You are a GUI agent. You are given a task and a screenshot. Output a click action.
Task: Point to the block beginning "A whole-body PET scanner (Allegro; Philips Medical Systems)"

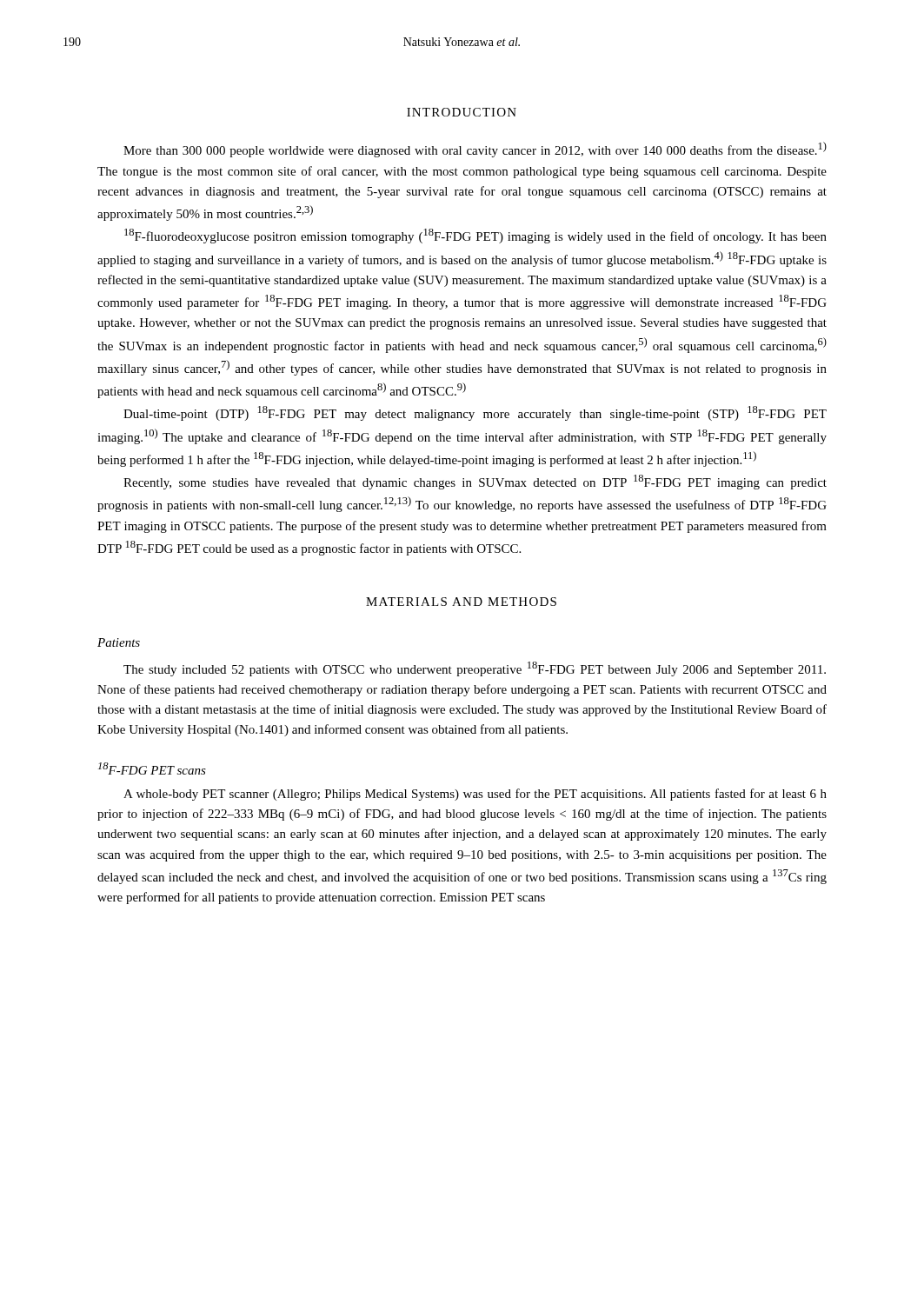(x=462, y=846)
